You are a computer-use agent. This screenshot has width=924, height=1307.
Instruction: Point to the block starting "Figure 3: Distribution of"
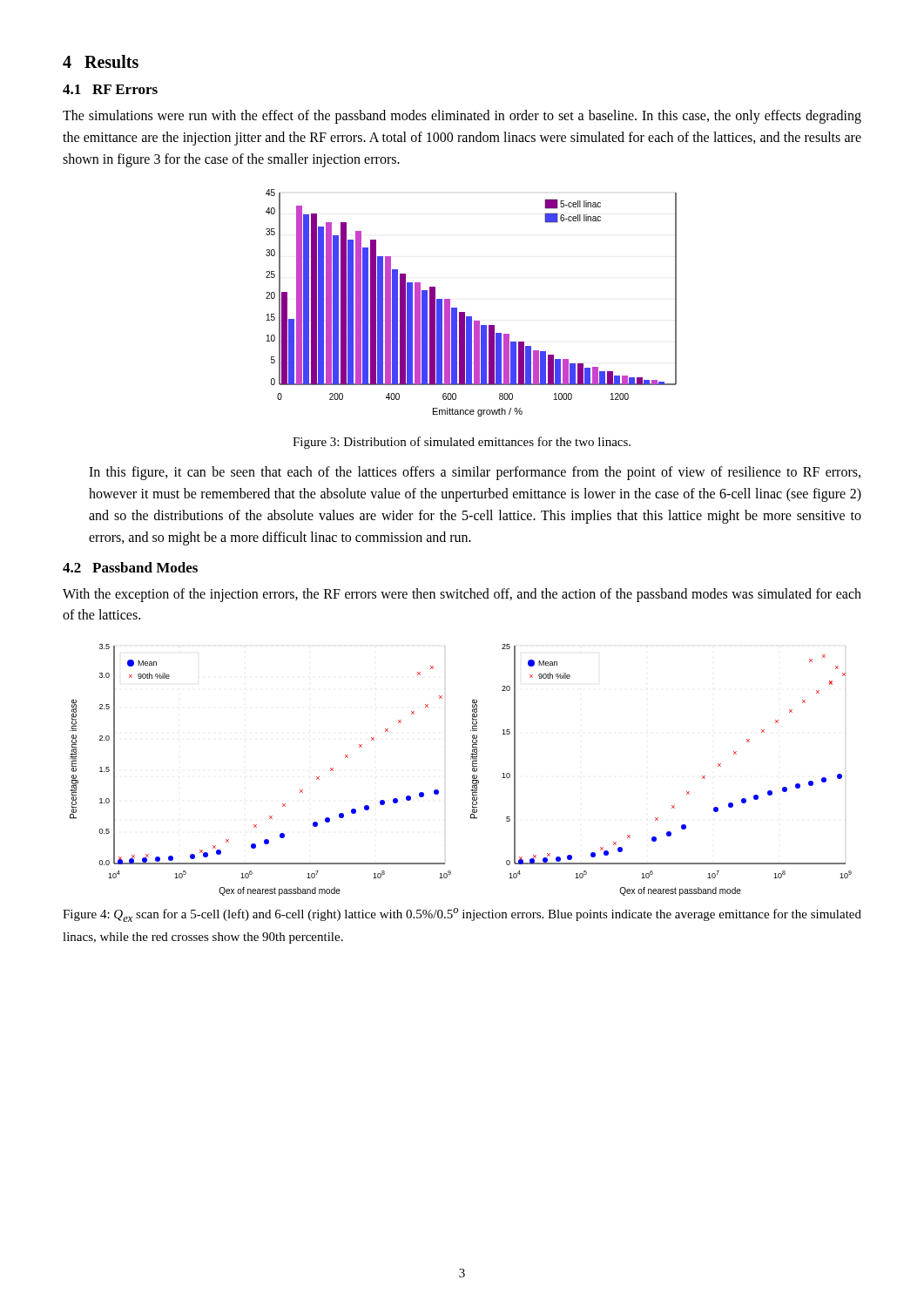pyautogui.click(x=462, y=442)
